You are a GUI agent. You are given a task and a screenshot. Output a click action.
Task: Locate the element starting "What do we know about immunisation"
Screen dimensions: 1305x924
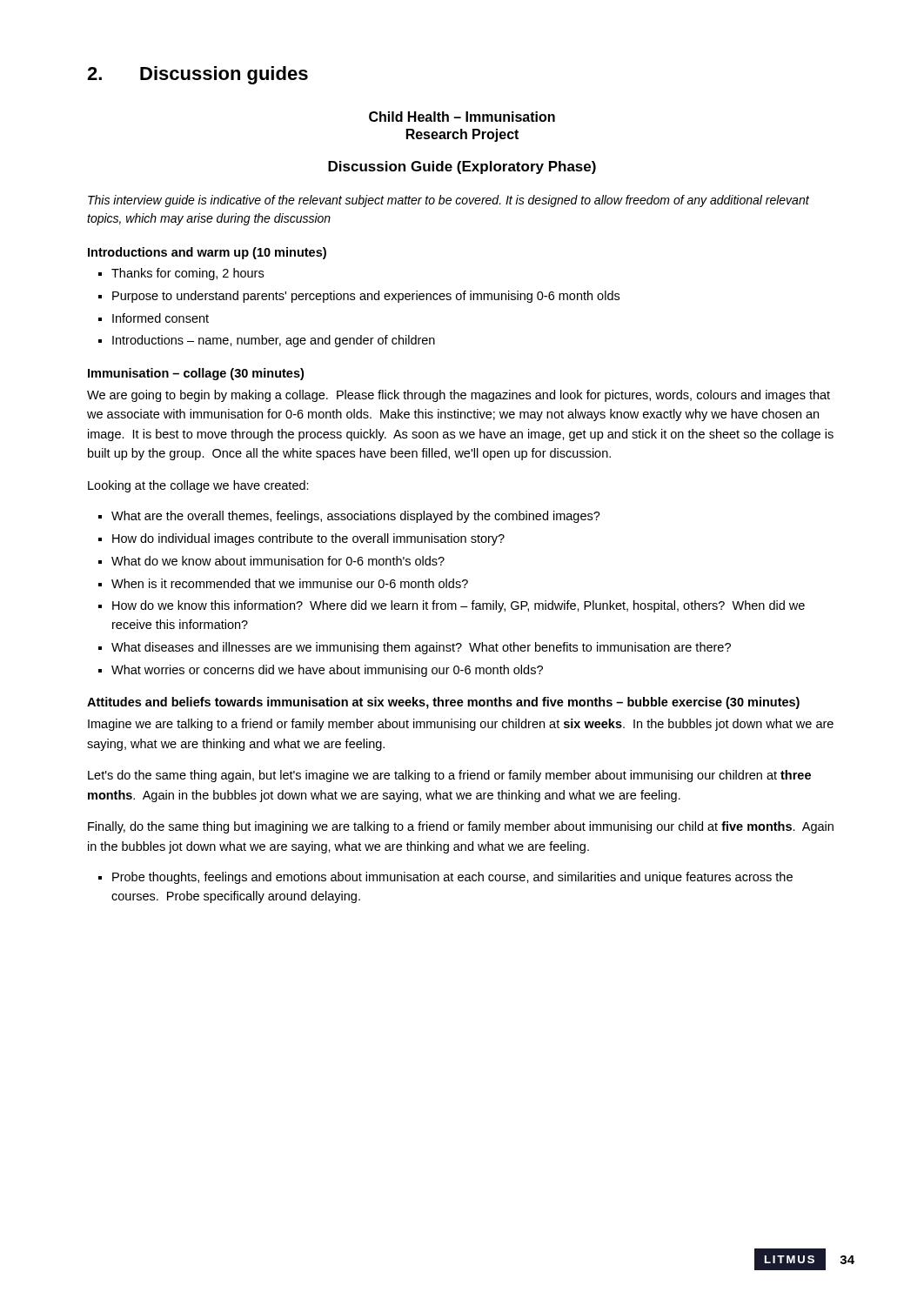coord(278,561)
